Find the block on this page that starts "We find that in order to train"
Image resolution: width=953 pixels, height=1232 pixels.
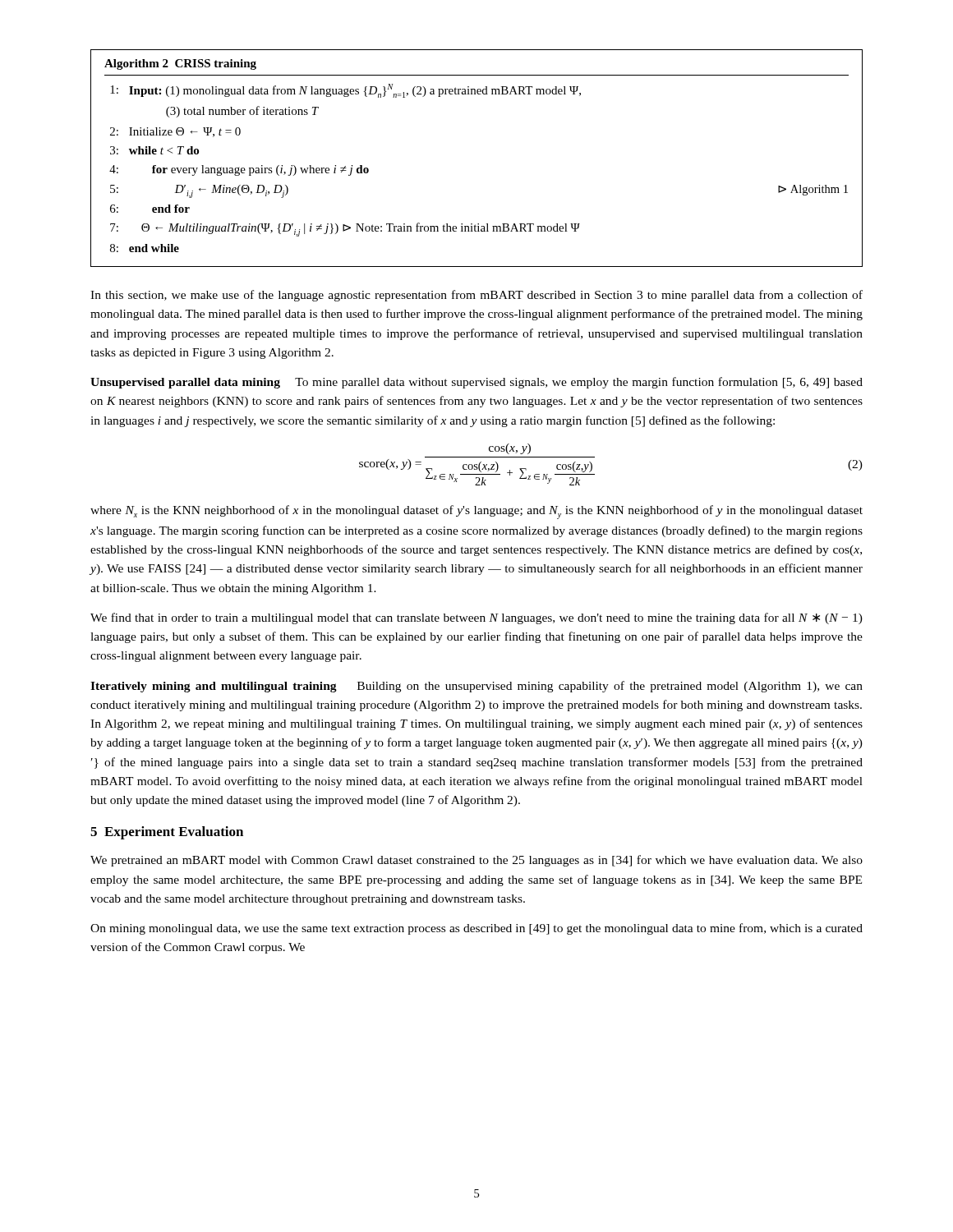coord(476,636)
